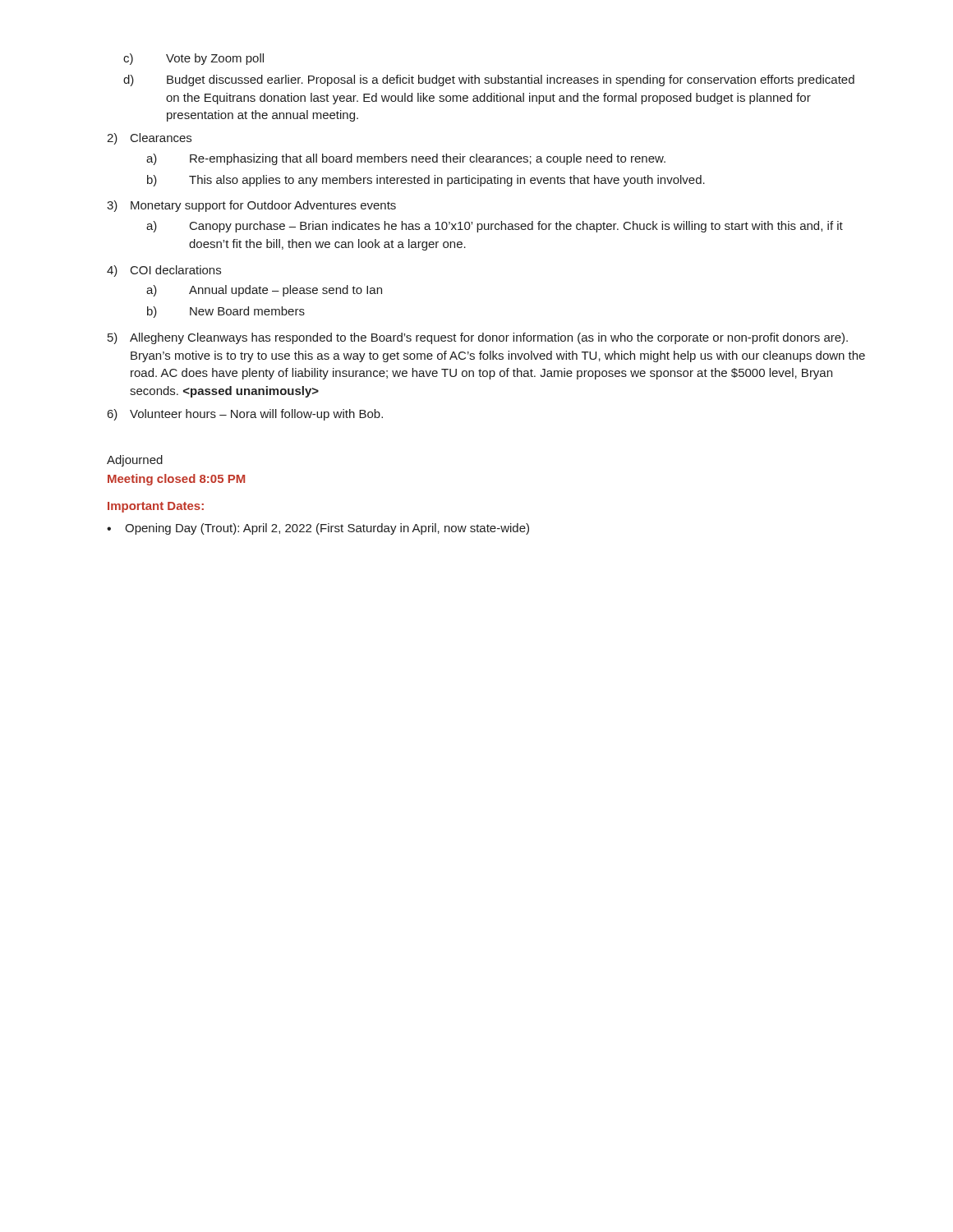Viewport: 953px width, 1232px height.
Task: Navigate to the element starting "Meeting closed 8:05 PM"
Action: 176,478
